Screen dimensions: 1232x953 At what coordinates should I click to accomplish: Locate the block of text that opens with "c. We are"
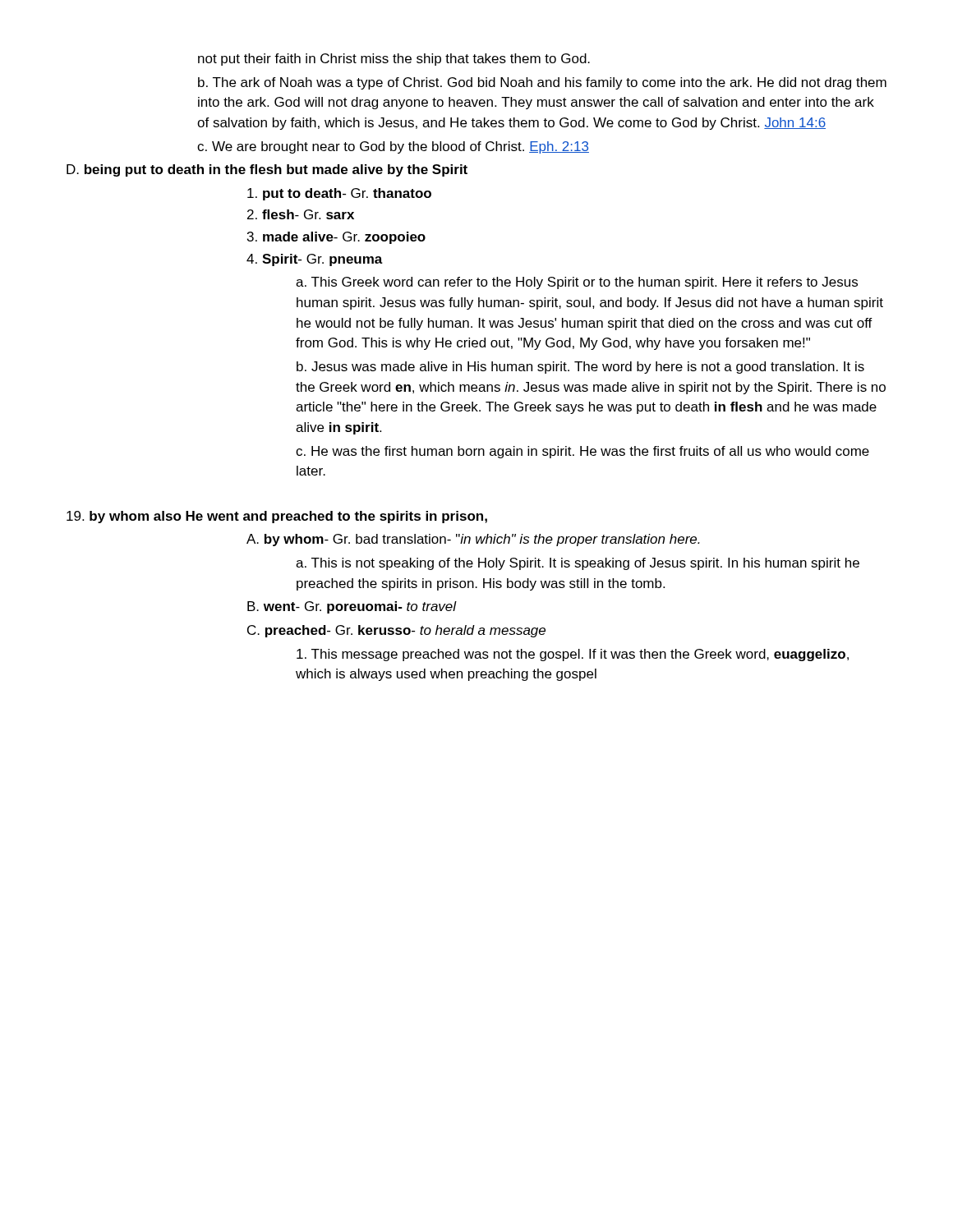point(393,146)
